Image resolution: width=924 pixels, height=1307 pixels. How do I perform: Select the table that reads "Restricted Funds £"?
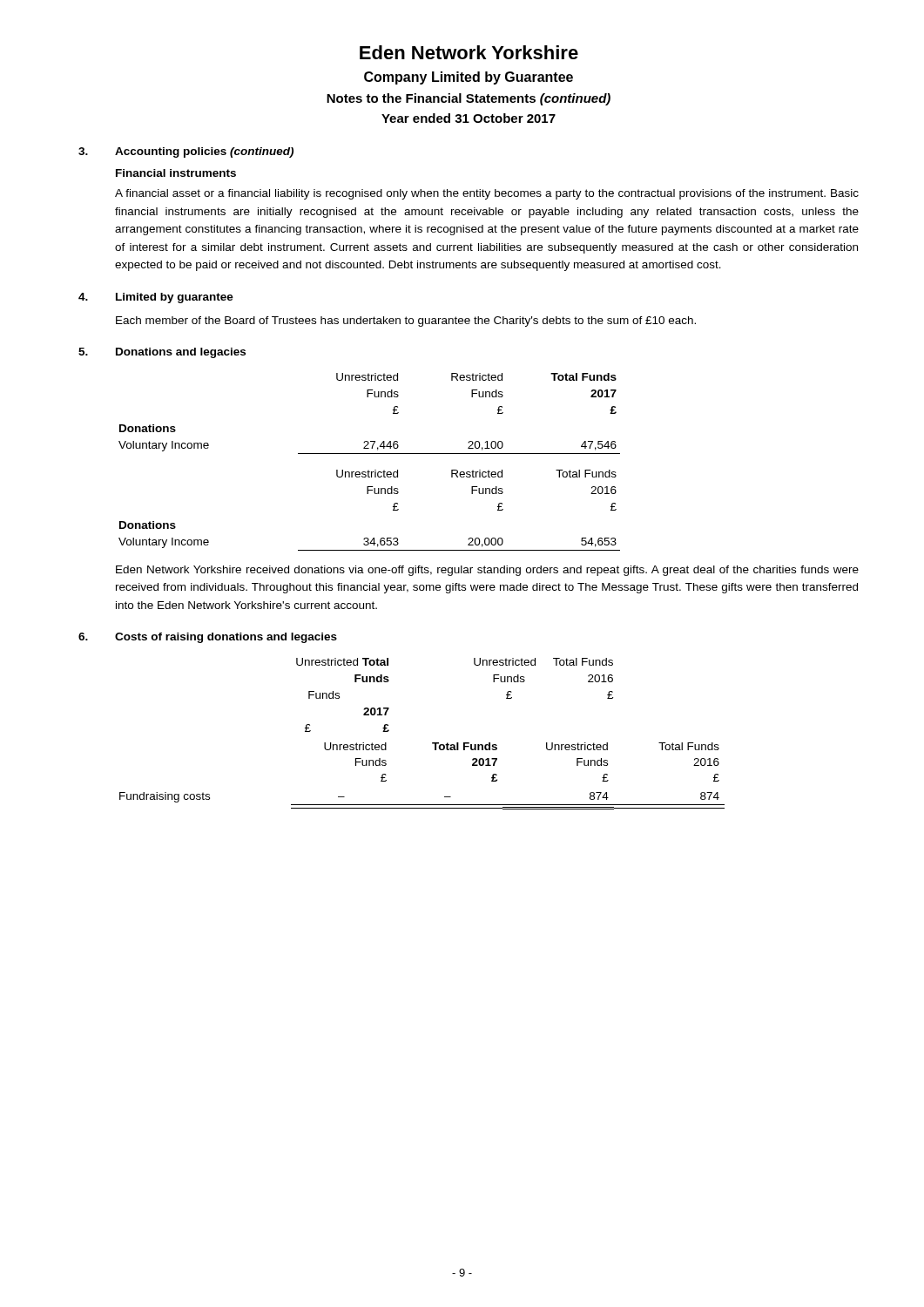click(487, 460)
